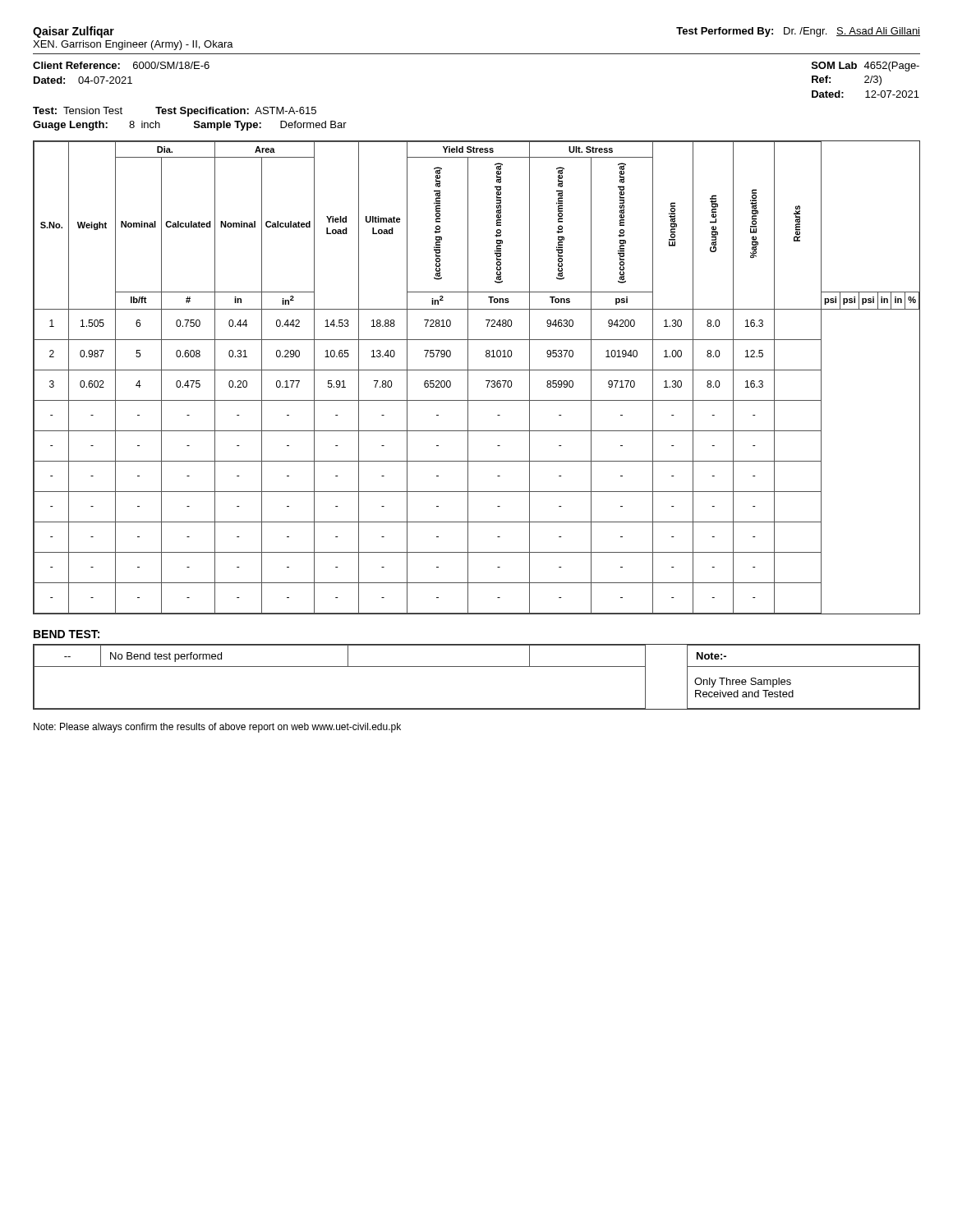
Task: Where is the passage that starts "Test Performed By: Dr. /Engr. S. Asad Ali"?
Action: pyautogui.click(x=798, y=31)
